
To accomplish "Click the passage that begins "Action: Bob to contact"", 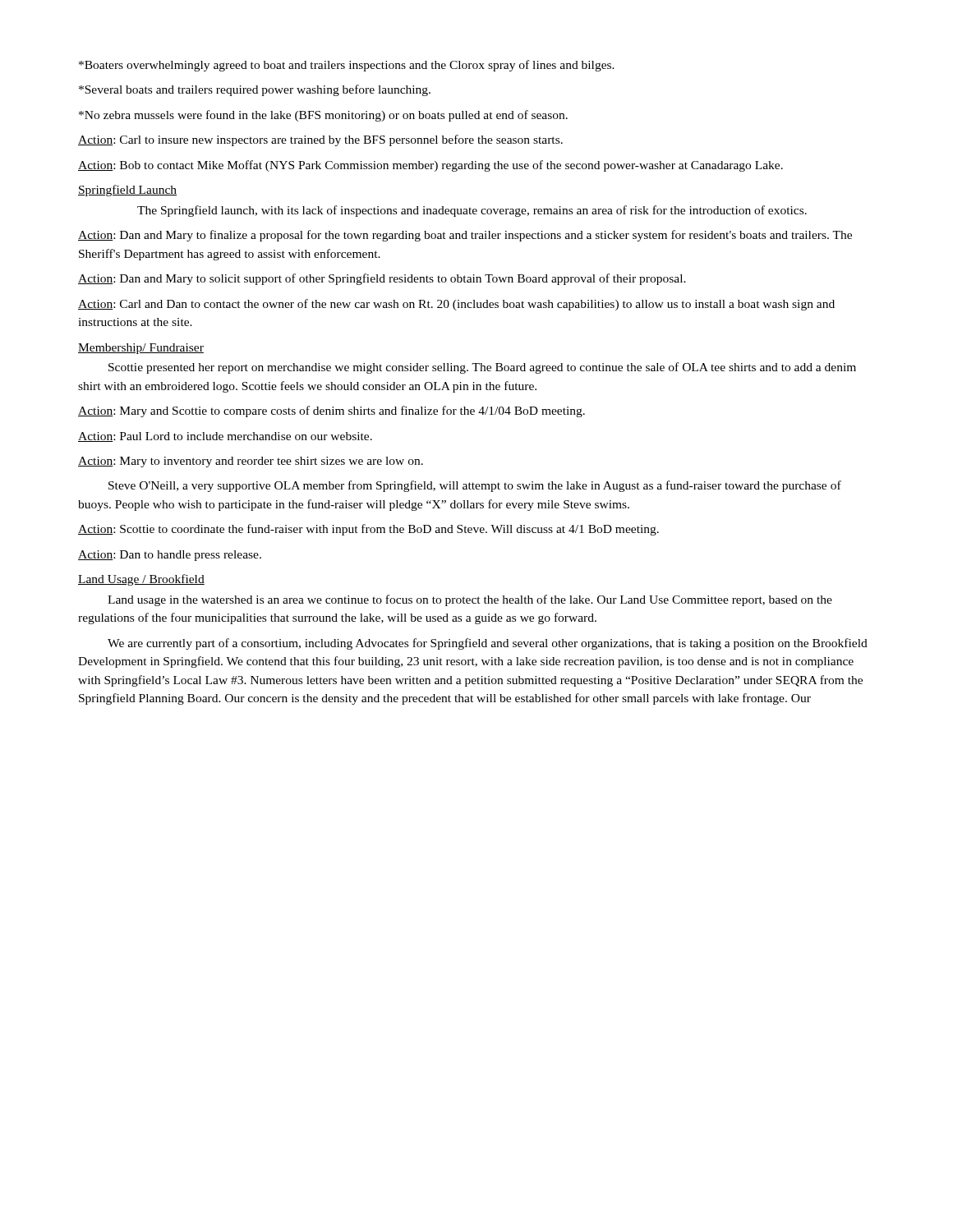I will click(431, 165).
